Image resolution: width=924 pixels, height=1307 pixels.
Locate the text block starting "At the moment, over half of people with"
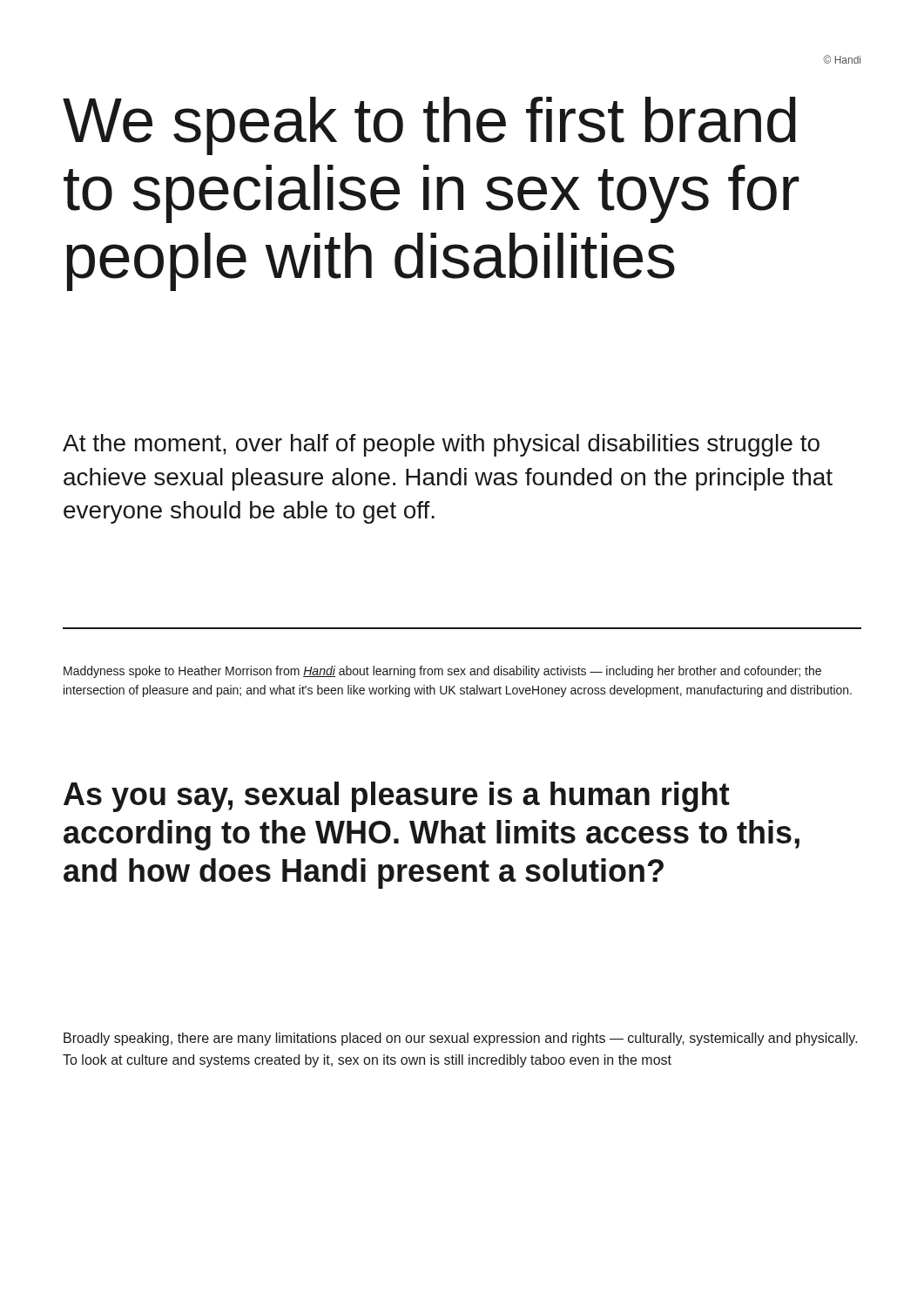(x=462, y=477)
